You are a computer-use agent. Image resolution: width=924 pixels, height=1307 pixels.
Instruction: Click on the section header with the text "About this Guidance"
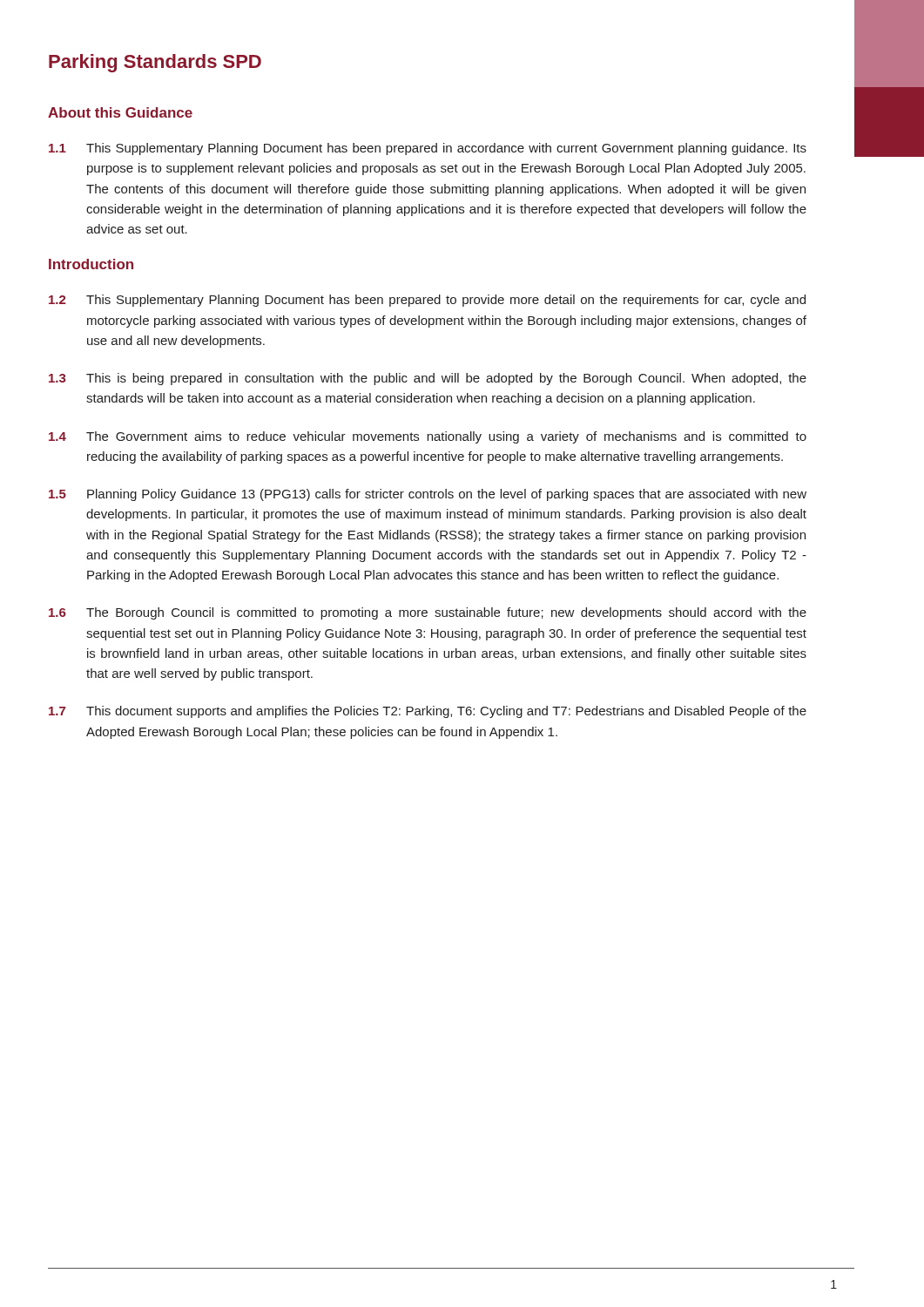(120, 112)
